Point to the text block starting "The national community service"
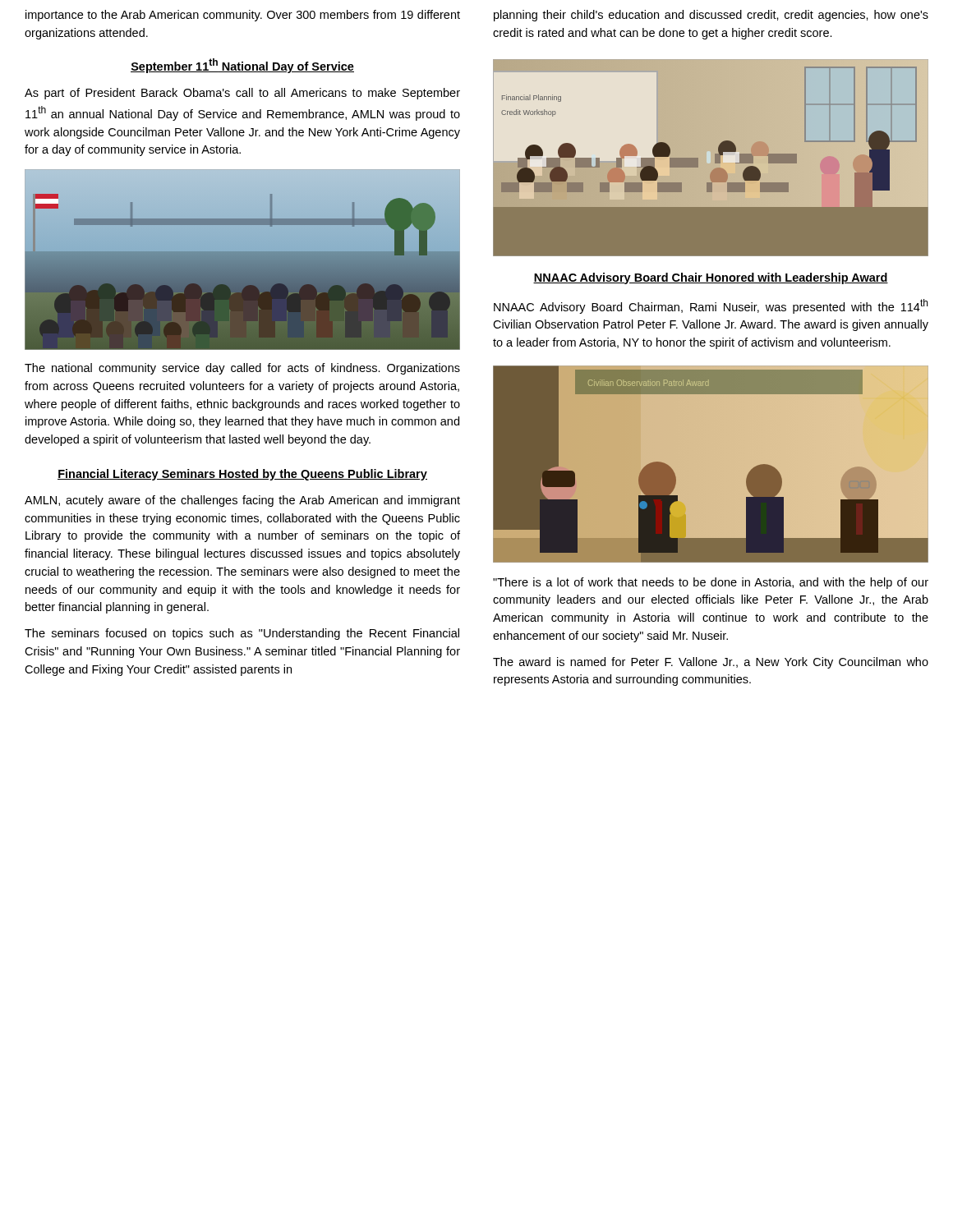953x1232 pixels. 242,405
